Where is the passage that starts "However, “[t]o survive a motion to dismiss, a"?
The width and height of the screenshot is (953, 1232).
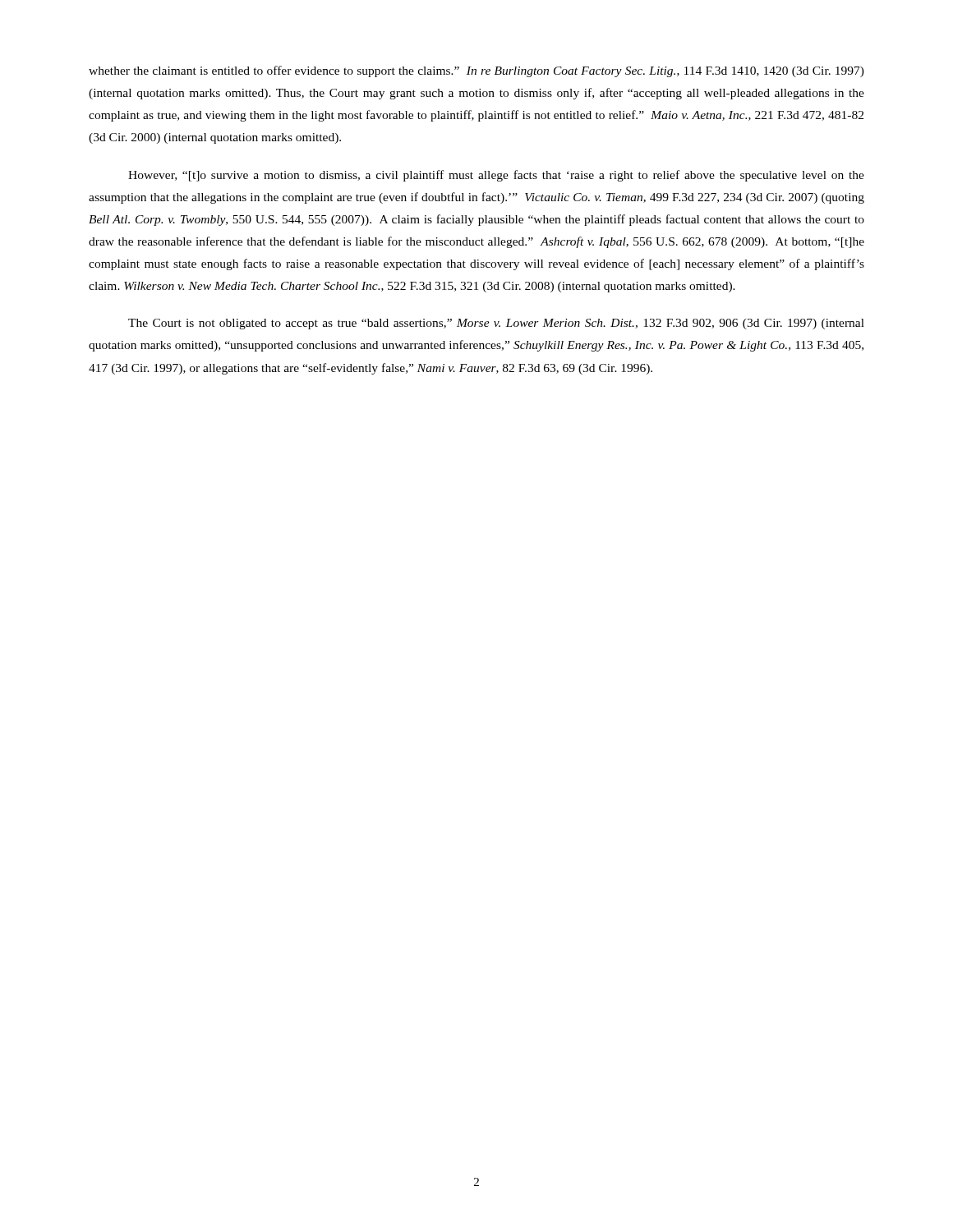(x=476, y=230)
